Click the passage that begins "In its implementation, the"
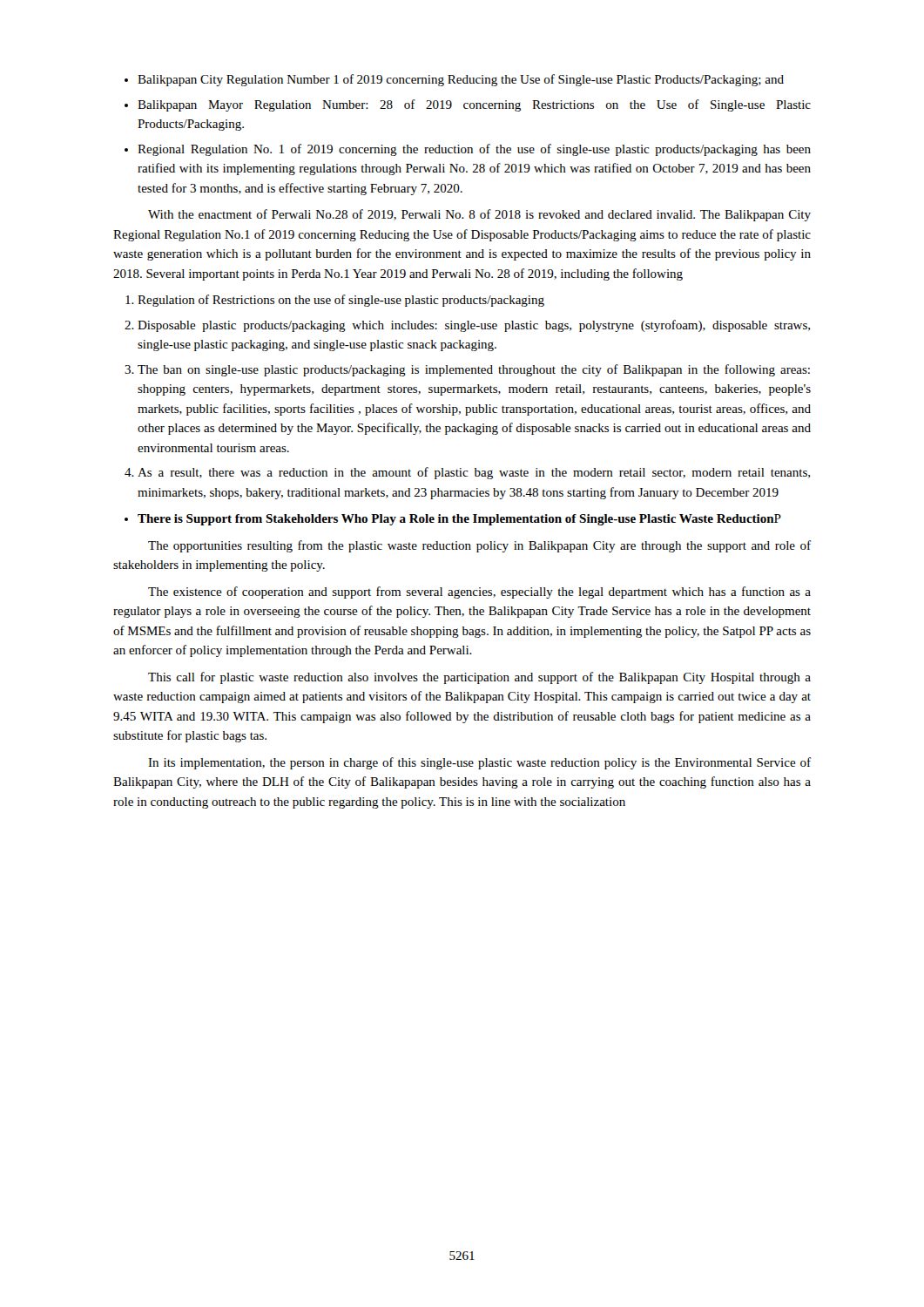 coord(462,782)
